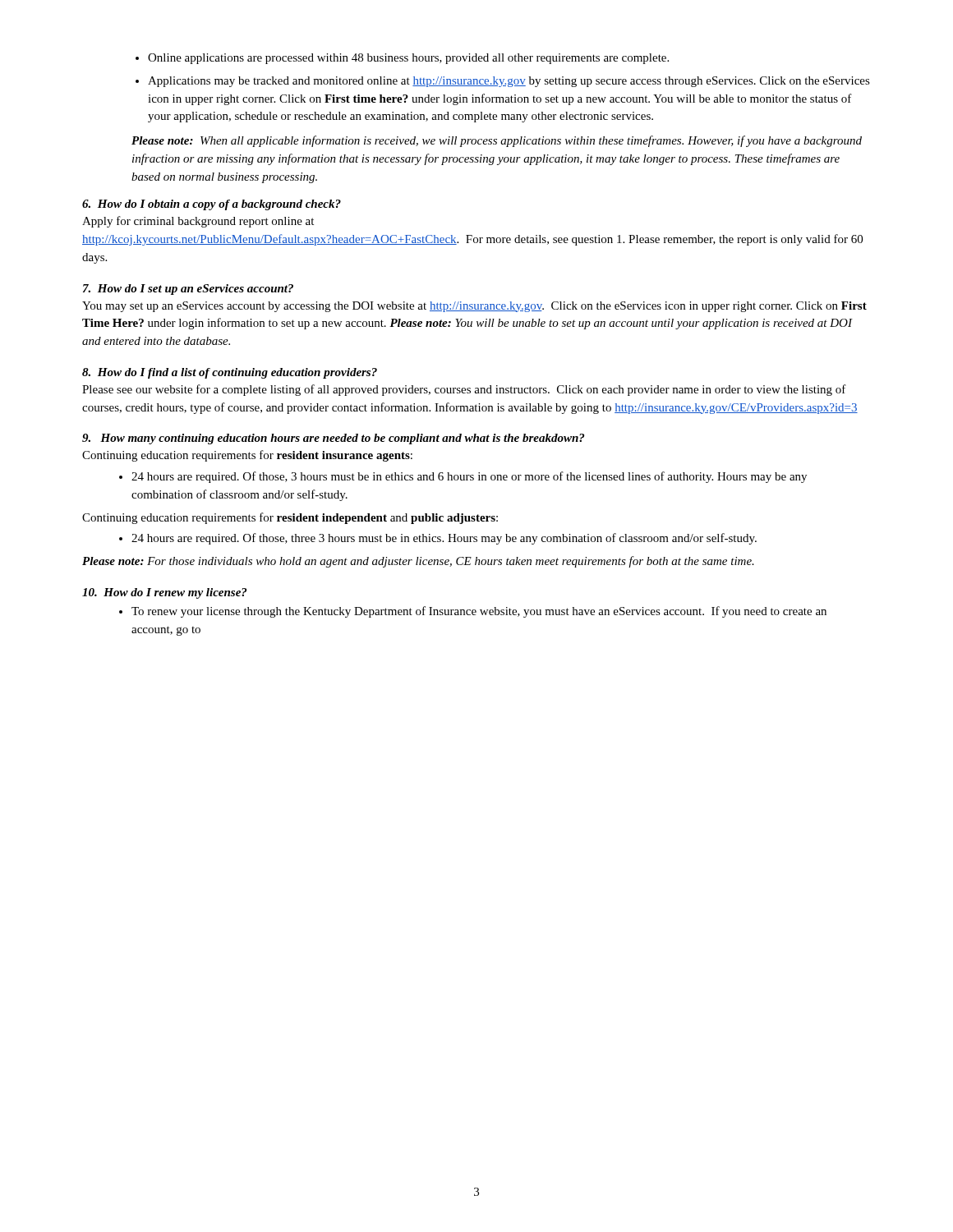The width and height of the screenshot is (953, 1232).
Task: Where is the passage that starts "You may set"?
Action: tap(474, 323)
